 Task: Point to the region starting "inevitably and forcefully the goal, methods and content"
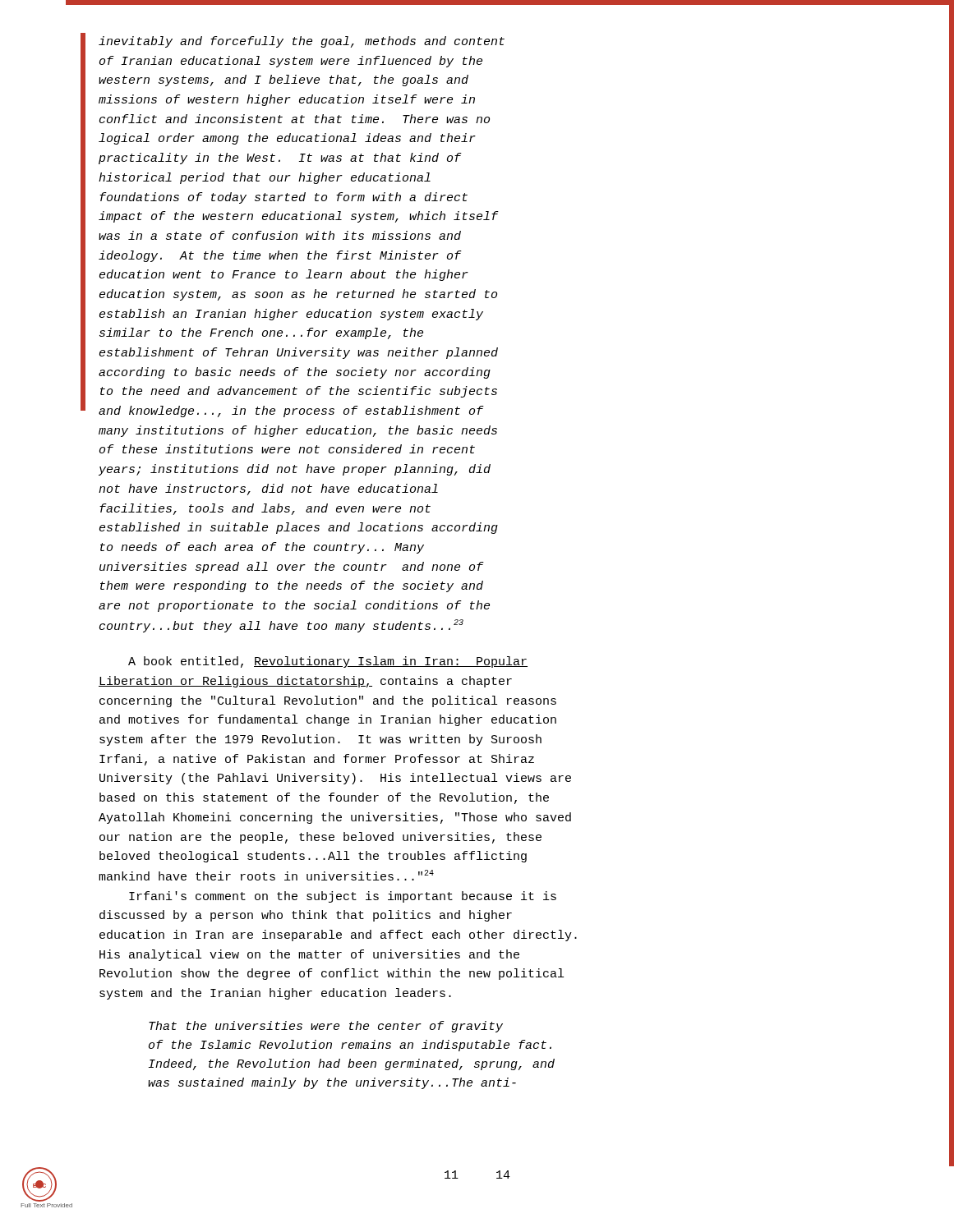302,335
